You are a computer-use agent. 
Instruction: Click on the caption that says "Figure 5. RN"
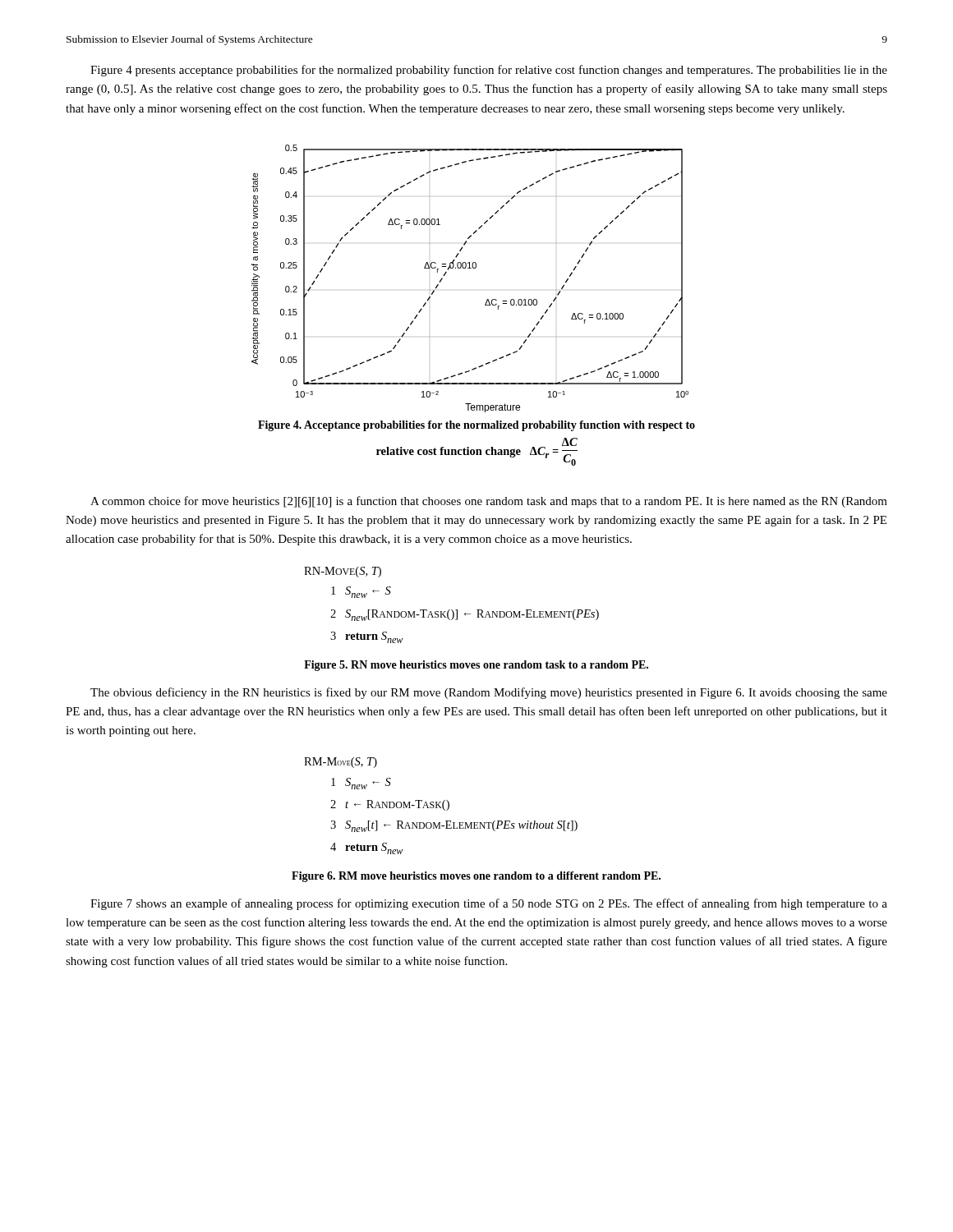(476, 665)
